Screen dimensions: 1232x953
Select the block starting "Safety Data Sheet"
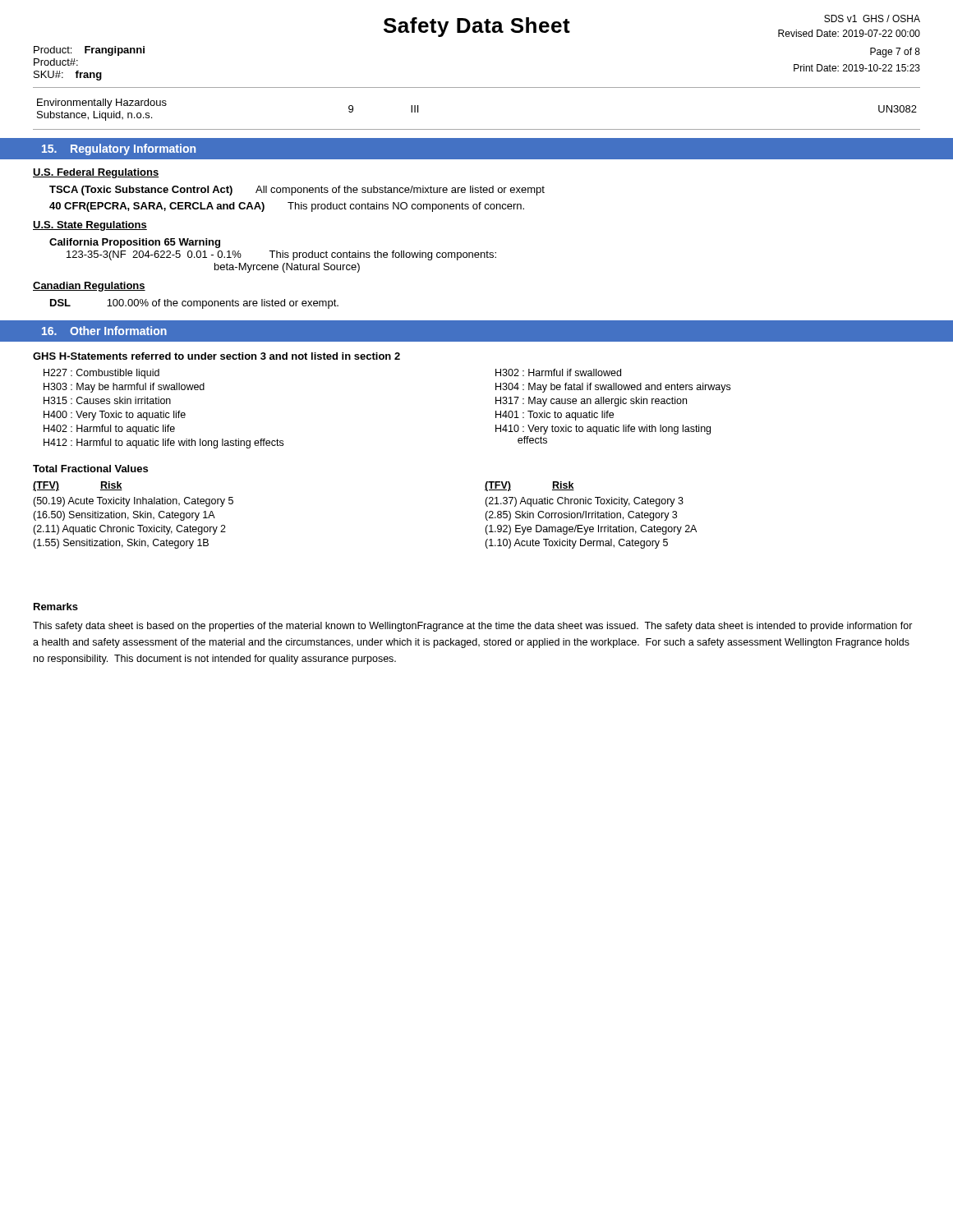click(x=476, y=26)
